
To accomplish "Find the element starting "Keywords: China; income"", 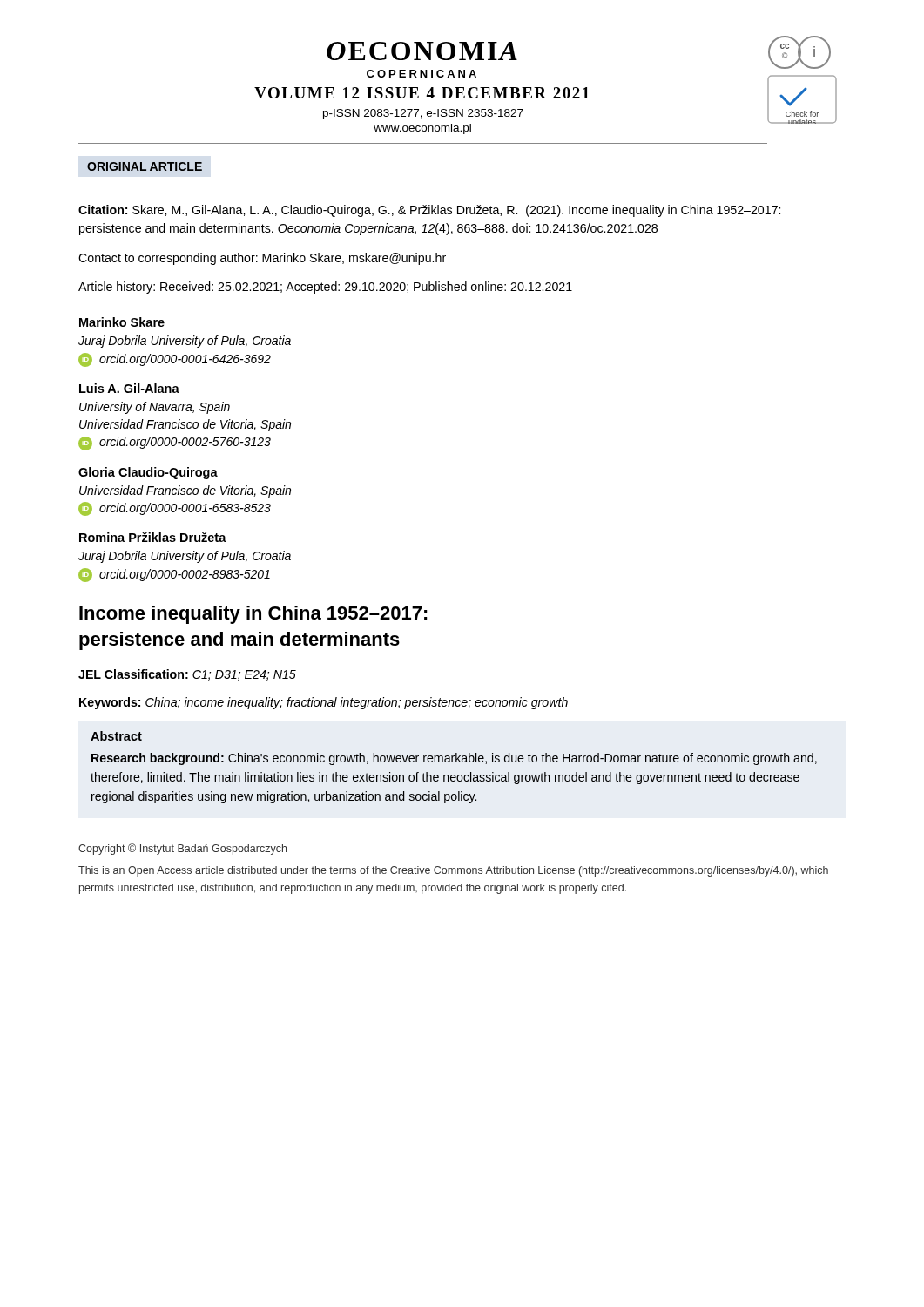I will 323,702.
